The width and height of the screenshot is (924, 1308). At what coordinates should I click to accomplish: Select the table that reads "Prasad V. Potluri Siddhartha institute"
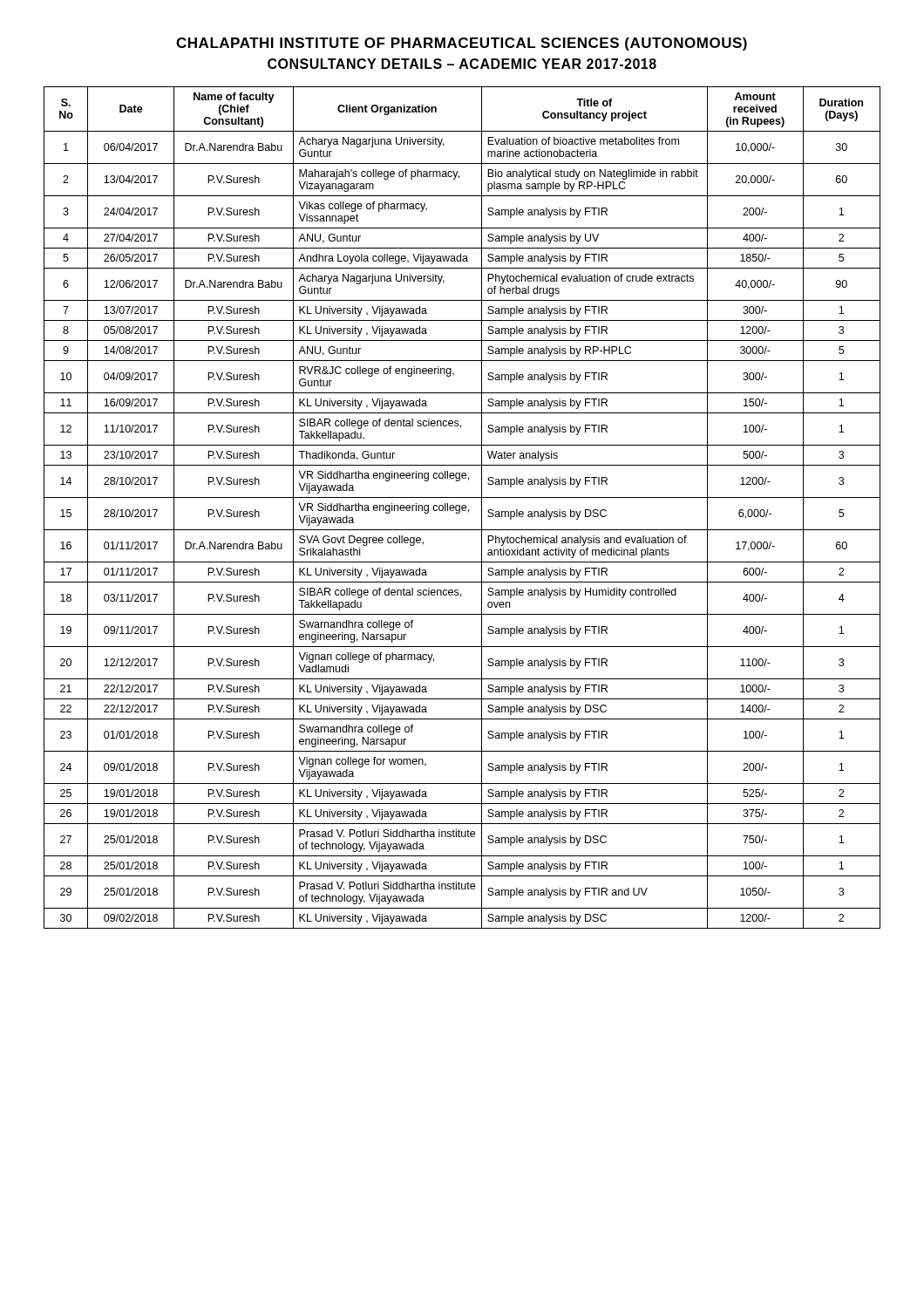click(x=462, y=508)
